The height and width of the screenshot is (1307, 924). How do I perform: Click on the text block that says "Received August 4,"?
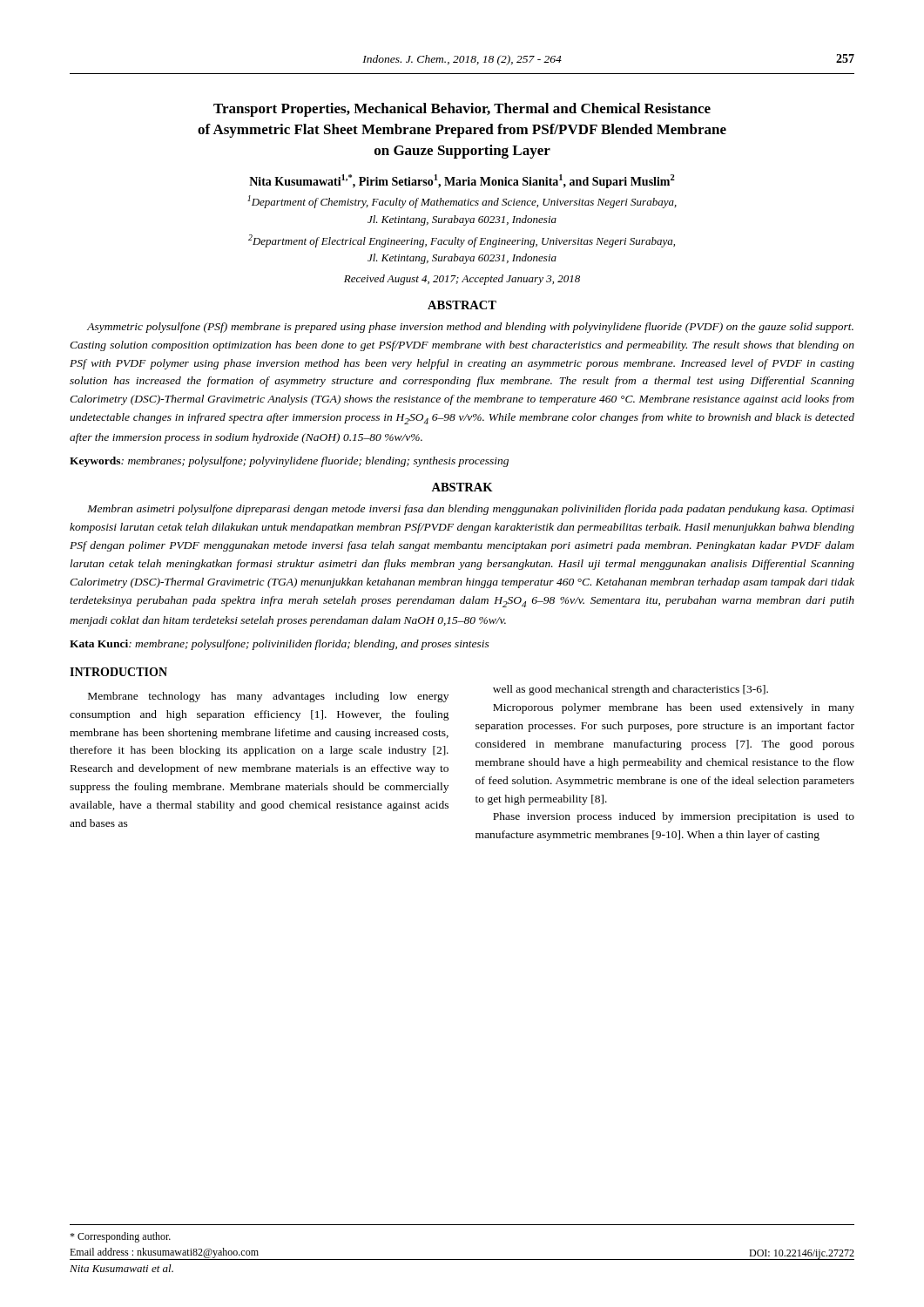pos(462,278)
